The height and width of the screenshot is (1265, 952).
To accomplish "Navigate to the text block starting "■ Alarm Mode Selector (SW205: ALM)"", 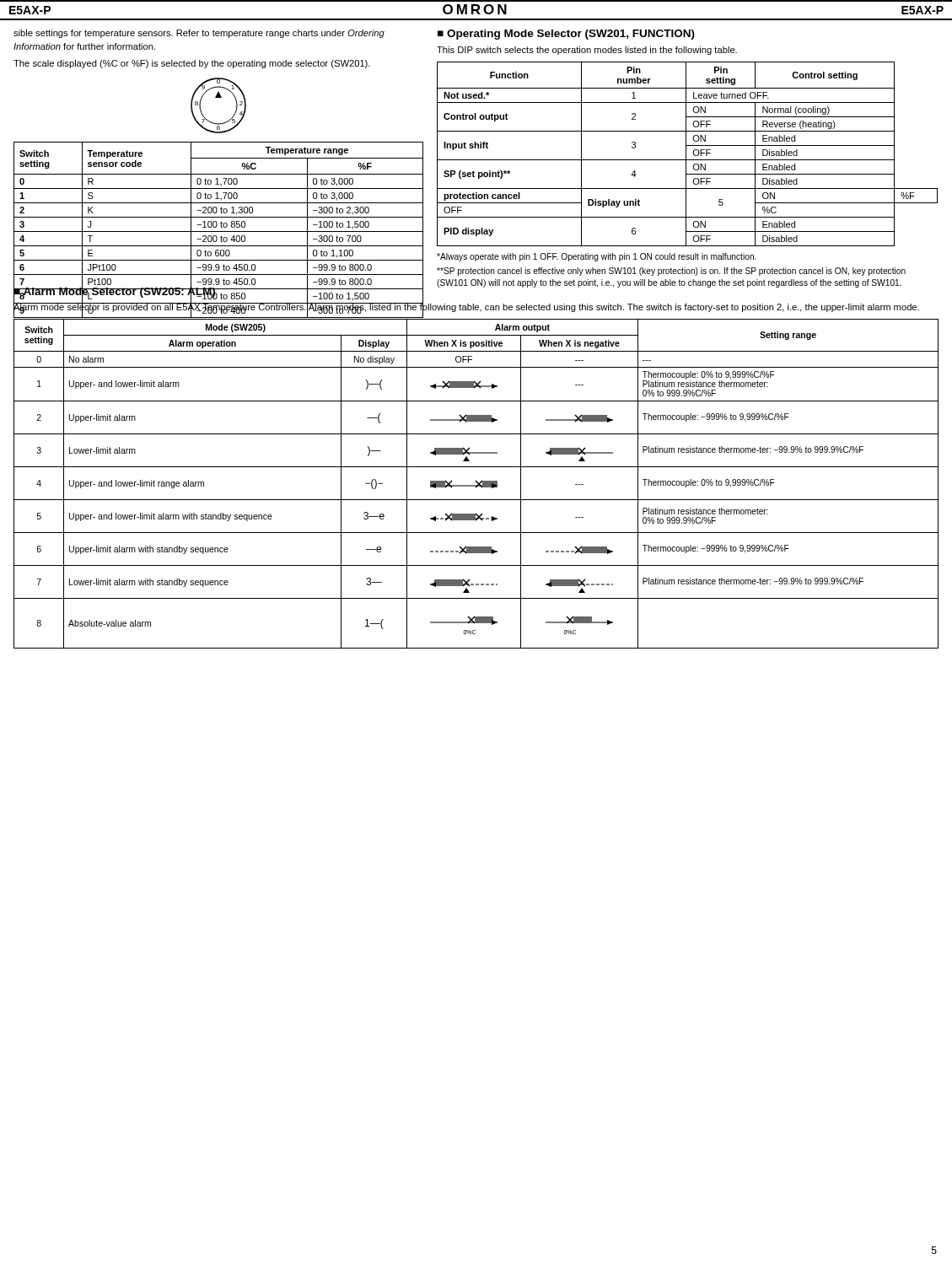I will 115,291.
